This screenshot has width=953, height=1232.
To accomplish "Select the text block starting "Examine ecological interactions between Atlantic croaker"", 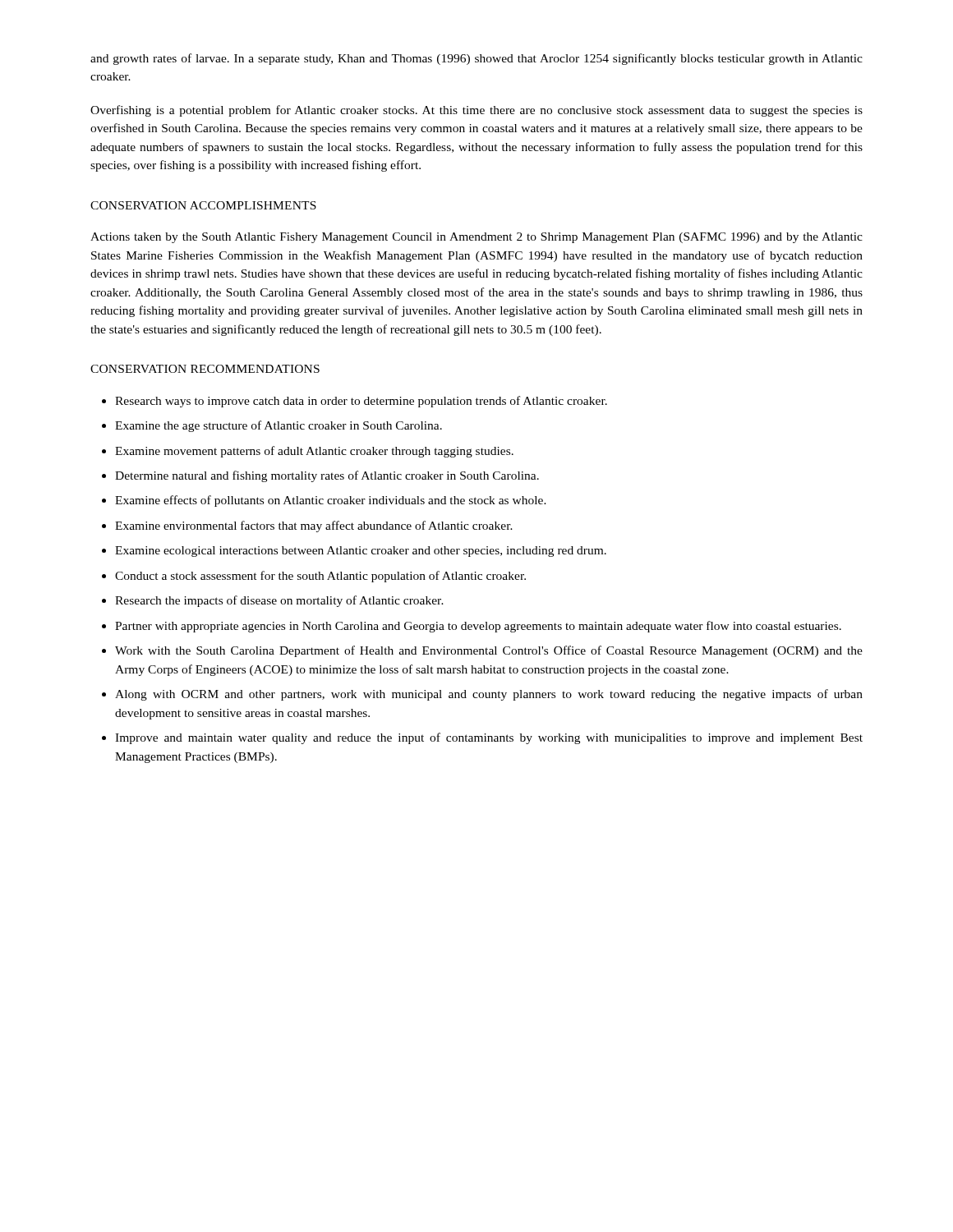I will [361, 550].
